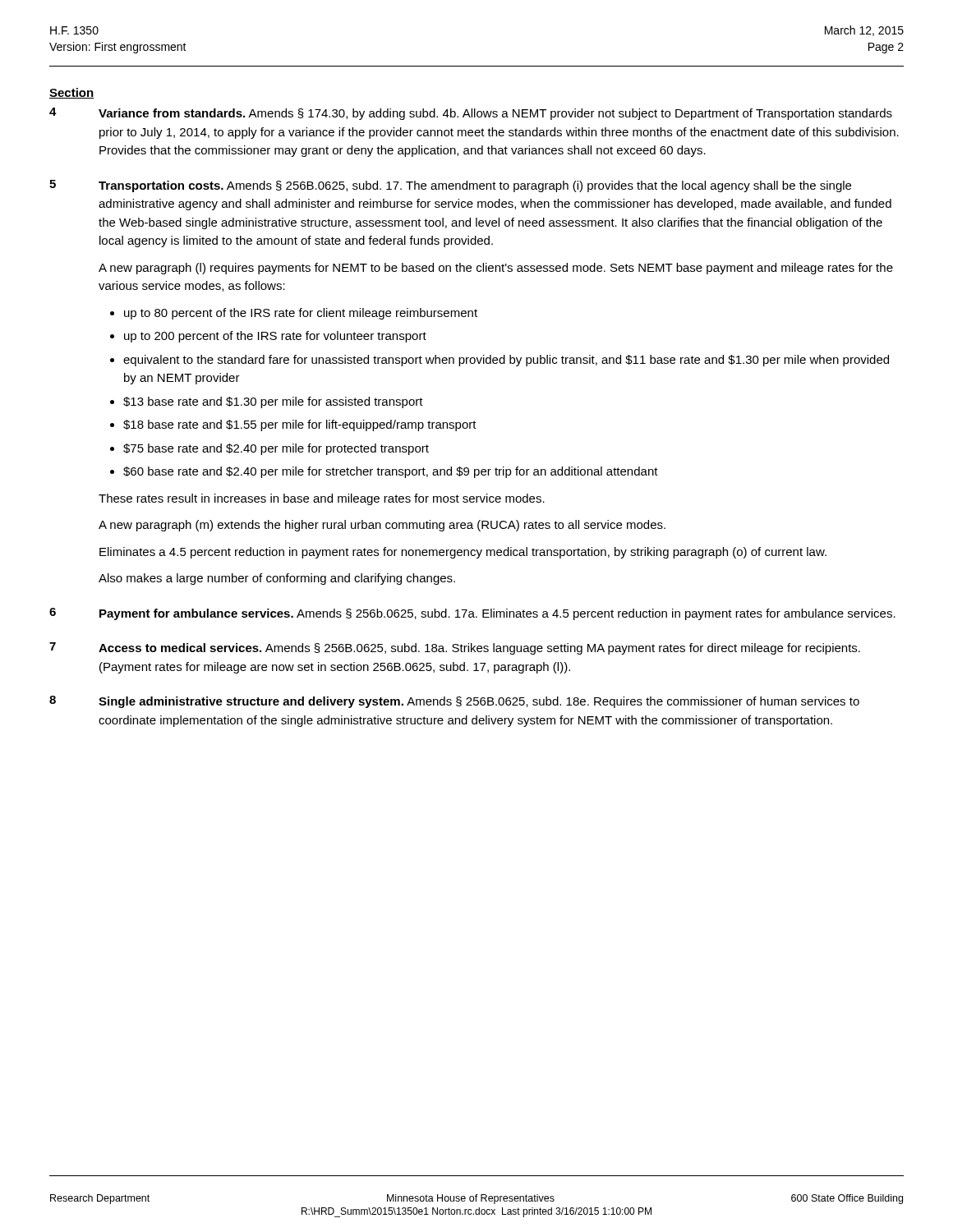Viewport: 953px width, 1232px height.
Task: Click on the passage starting "A new paragraph (l) requires payments for"
Action: [x=496, y=276]
